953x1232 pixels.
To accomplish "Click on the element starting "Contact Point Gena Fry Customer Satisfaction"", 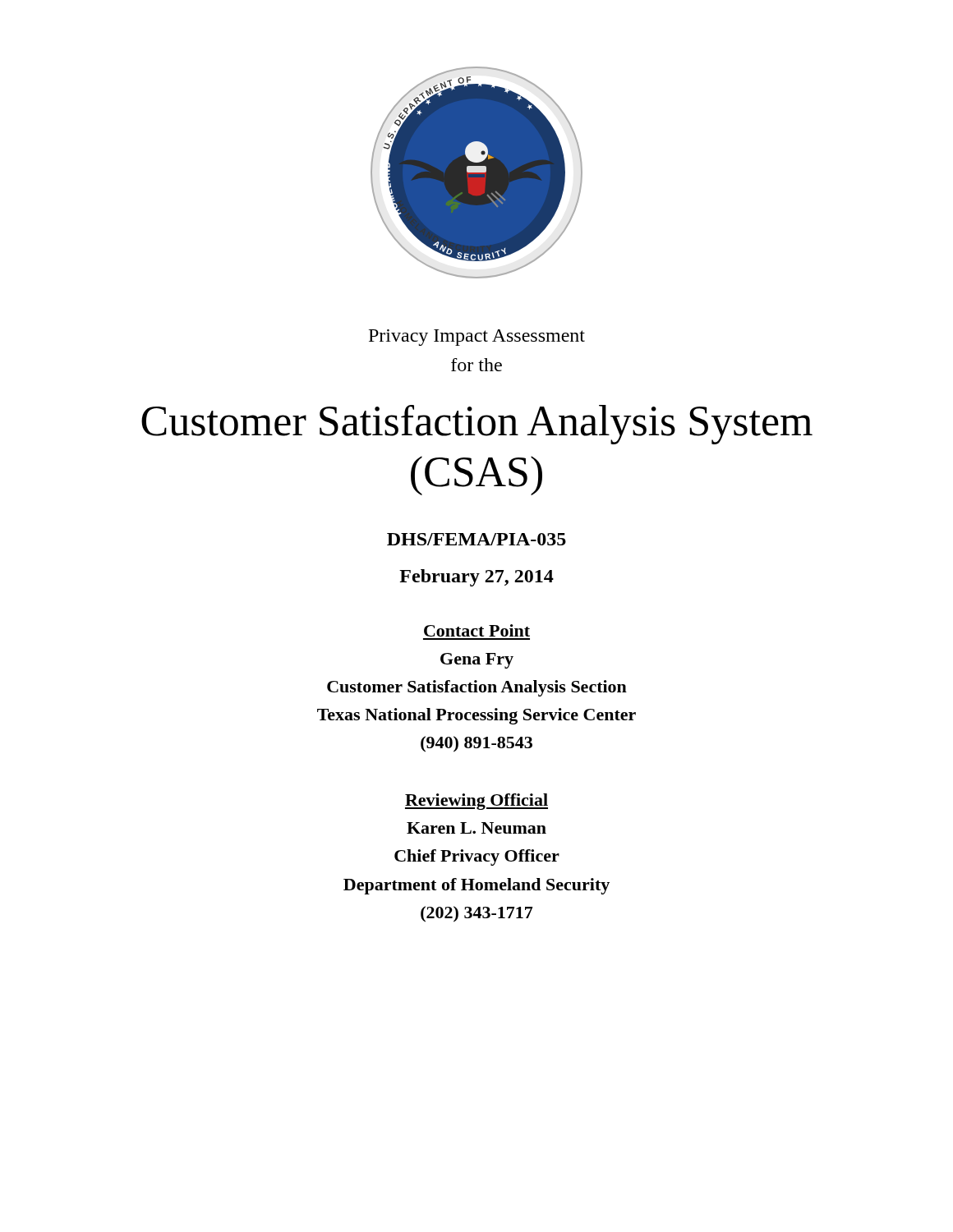I will pyautogui.click(x=476, y=686).
